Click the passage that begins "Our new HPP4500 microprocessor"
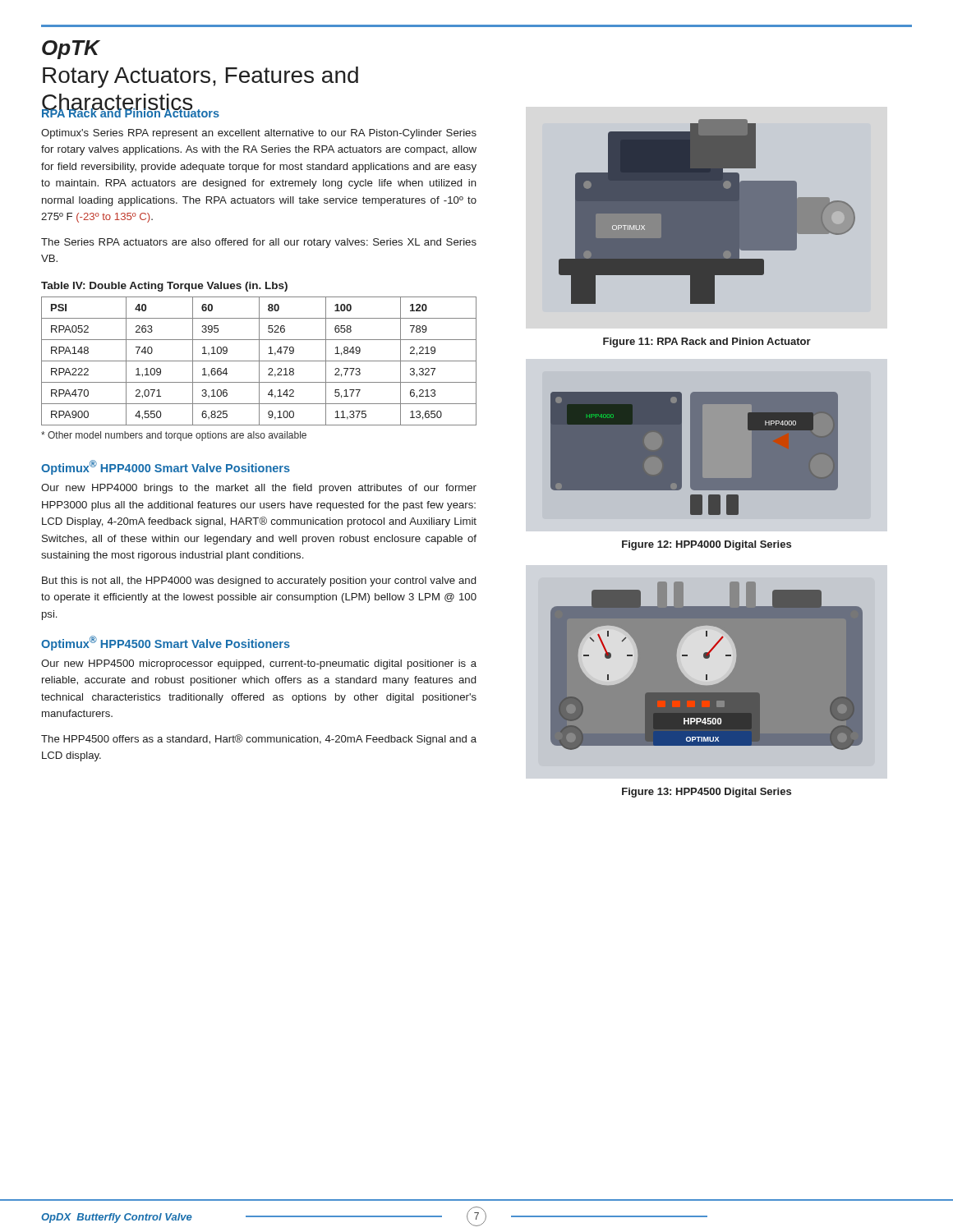This screenshot has height=1232, width=953. pyautogui.click(x=259, y=688)
